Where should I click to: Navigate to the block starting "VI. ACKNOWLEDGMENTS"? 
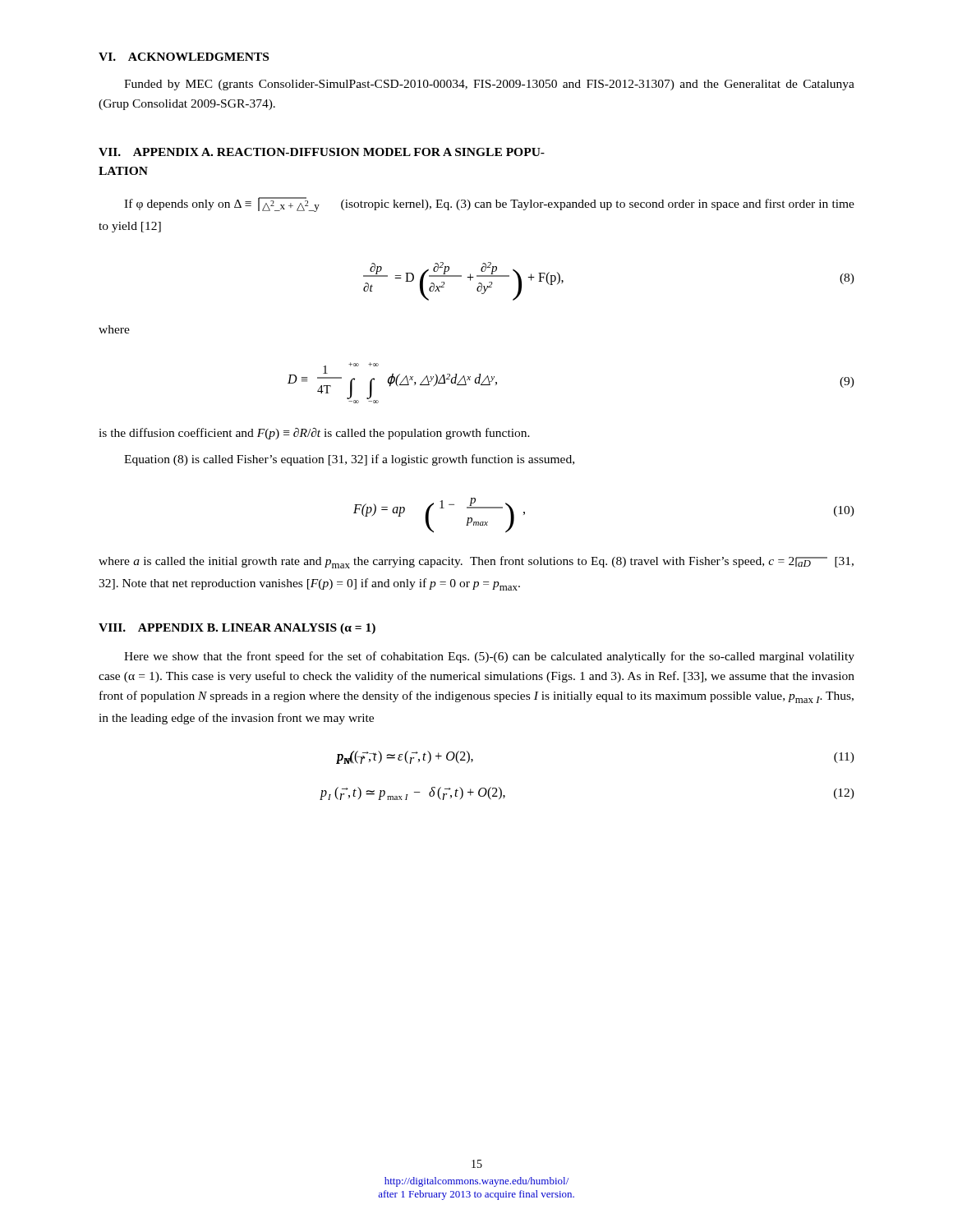coord(184,56)
